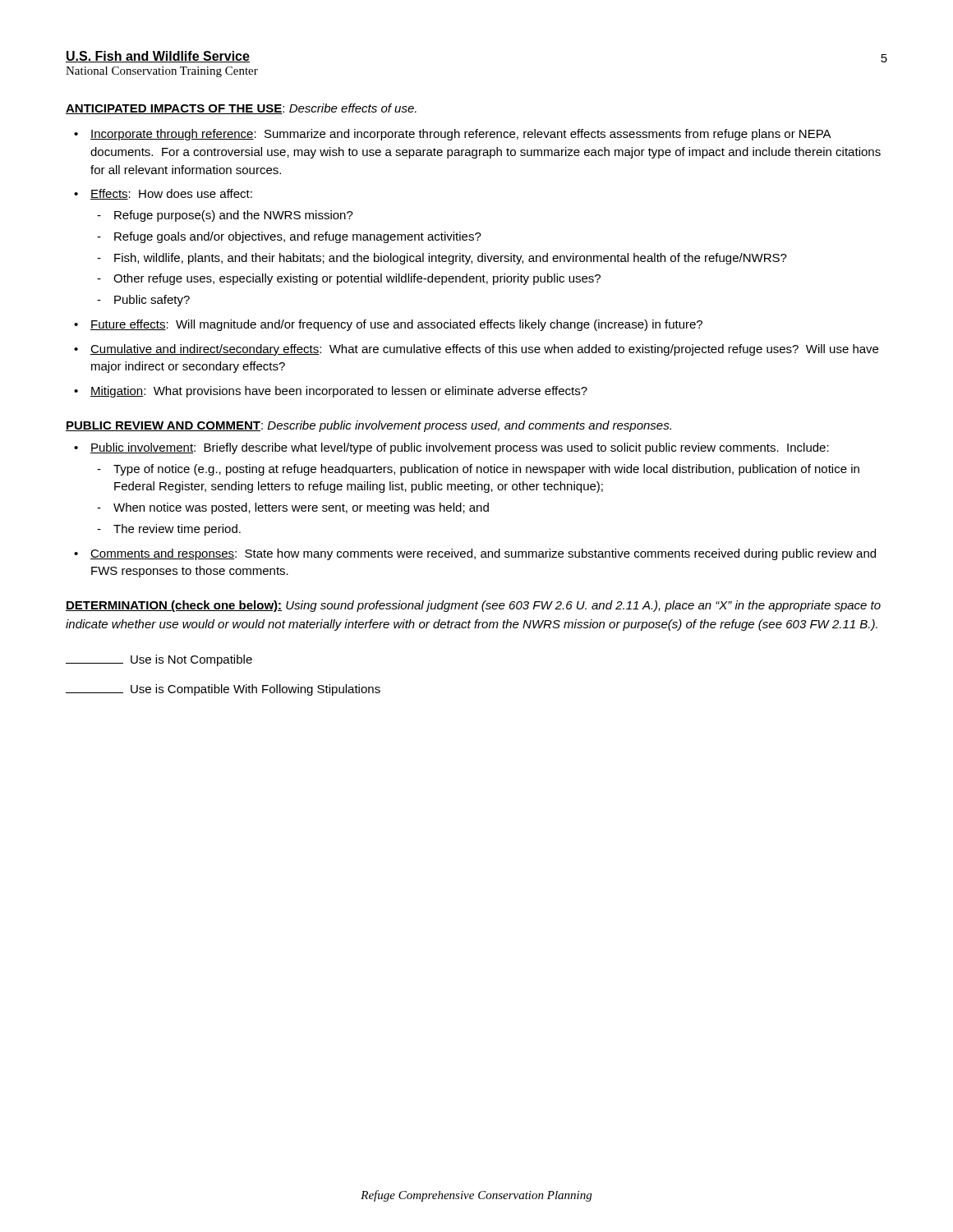Find the text block starting "Comments and responses: State how many comments"
This screenshot has width=953, height=1232.
pos(484,562)
